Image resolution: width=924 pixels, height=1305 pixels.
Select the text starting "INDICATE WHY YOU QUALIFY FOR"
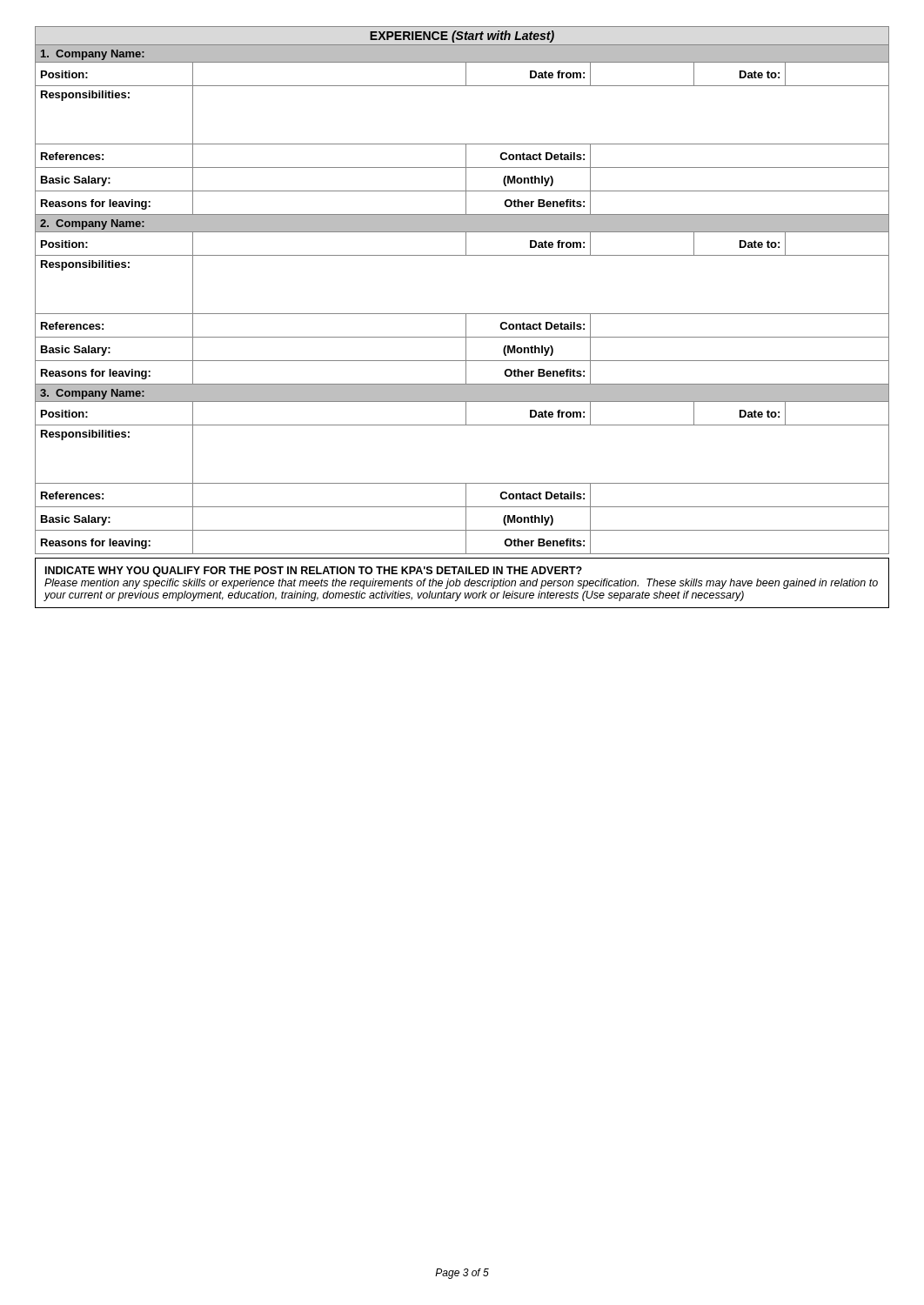[461, 583]
